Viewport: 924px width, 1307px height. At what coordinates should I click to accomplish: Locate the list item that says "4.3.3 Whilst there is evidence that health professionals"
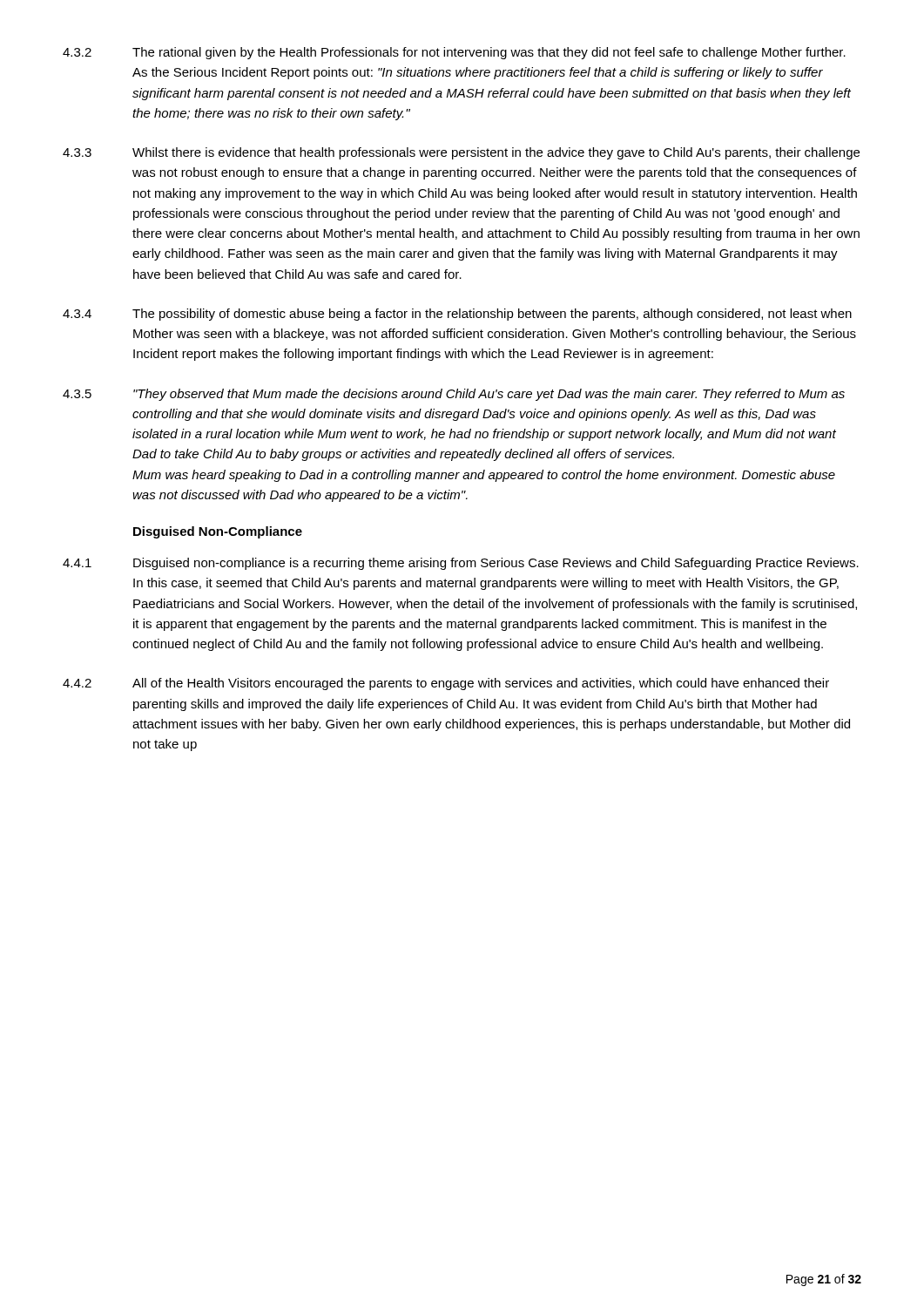[x=462, y=213]
